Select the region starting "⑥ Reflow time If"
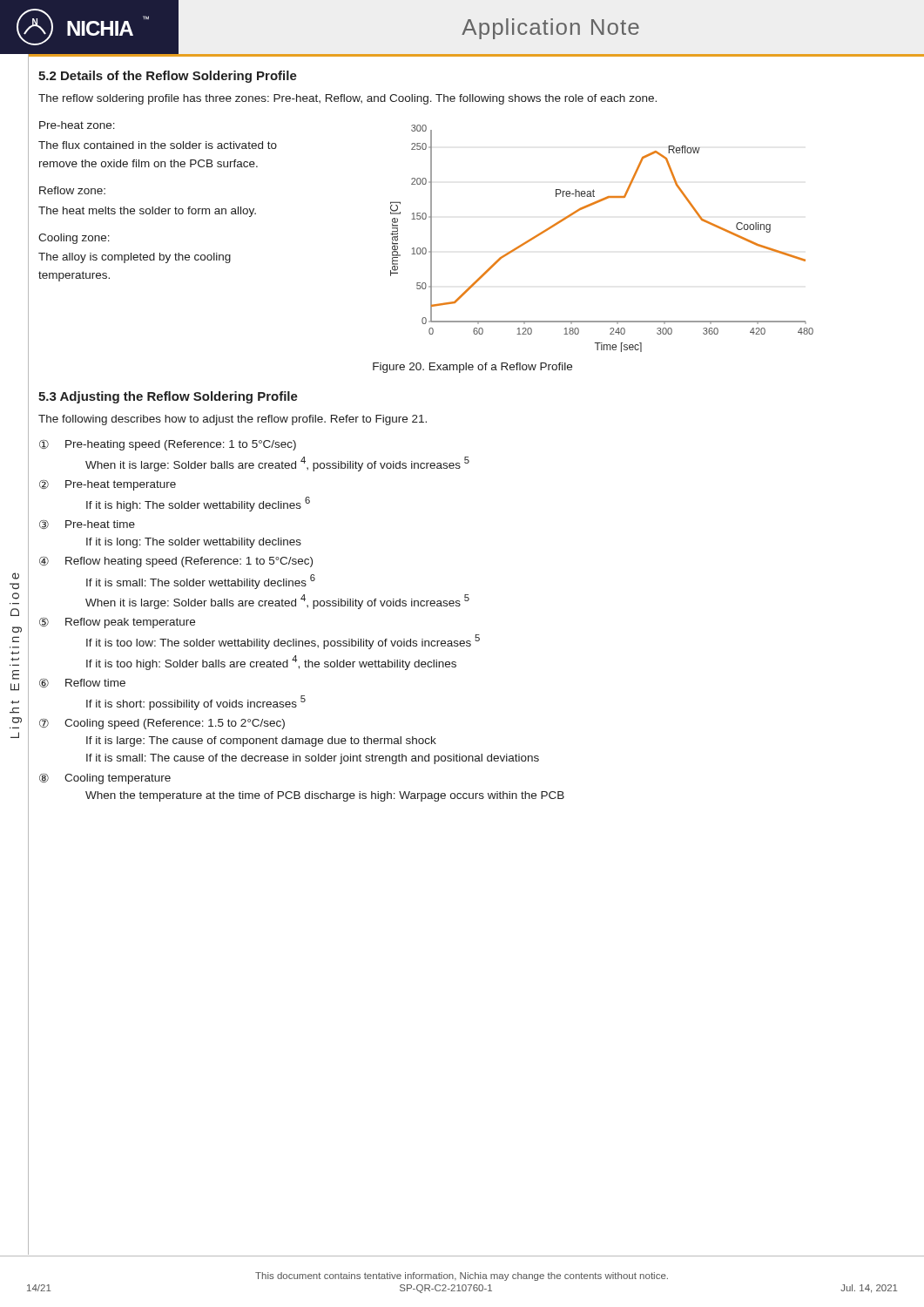Image resolution: width=924 pixels, height=1307 pixels. click(172, 693)
